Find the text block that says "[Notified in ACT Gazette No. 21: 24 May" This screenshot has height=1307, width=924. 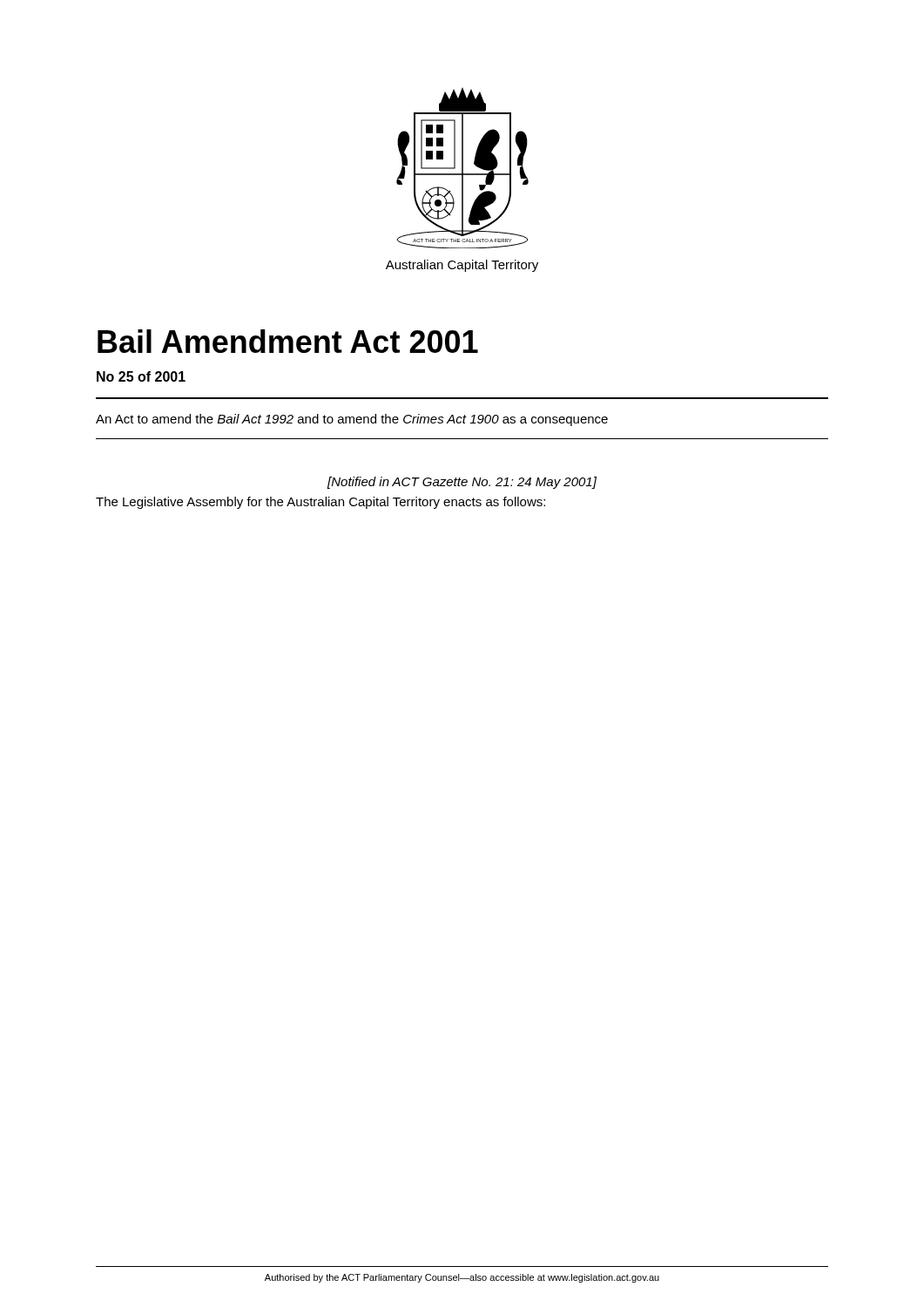coord(462,491)
